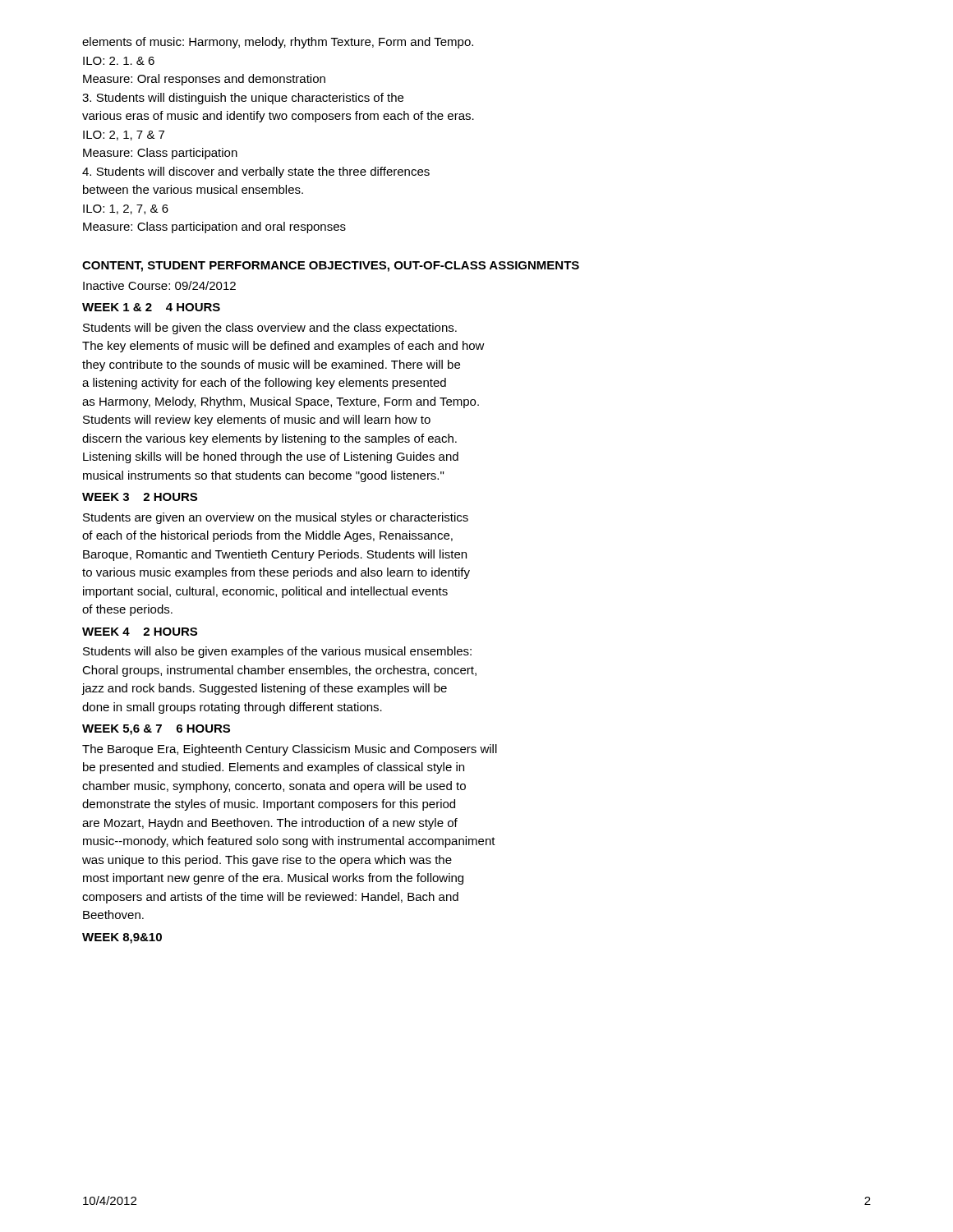Where does it say "WEEK 1 & 2 4 HOURS"?

pos(151,307)
